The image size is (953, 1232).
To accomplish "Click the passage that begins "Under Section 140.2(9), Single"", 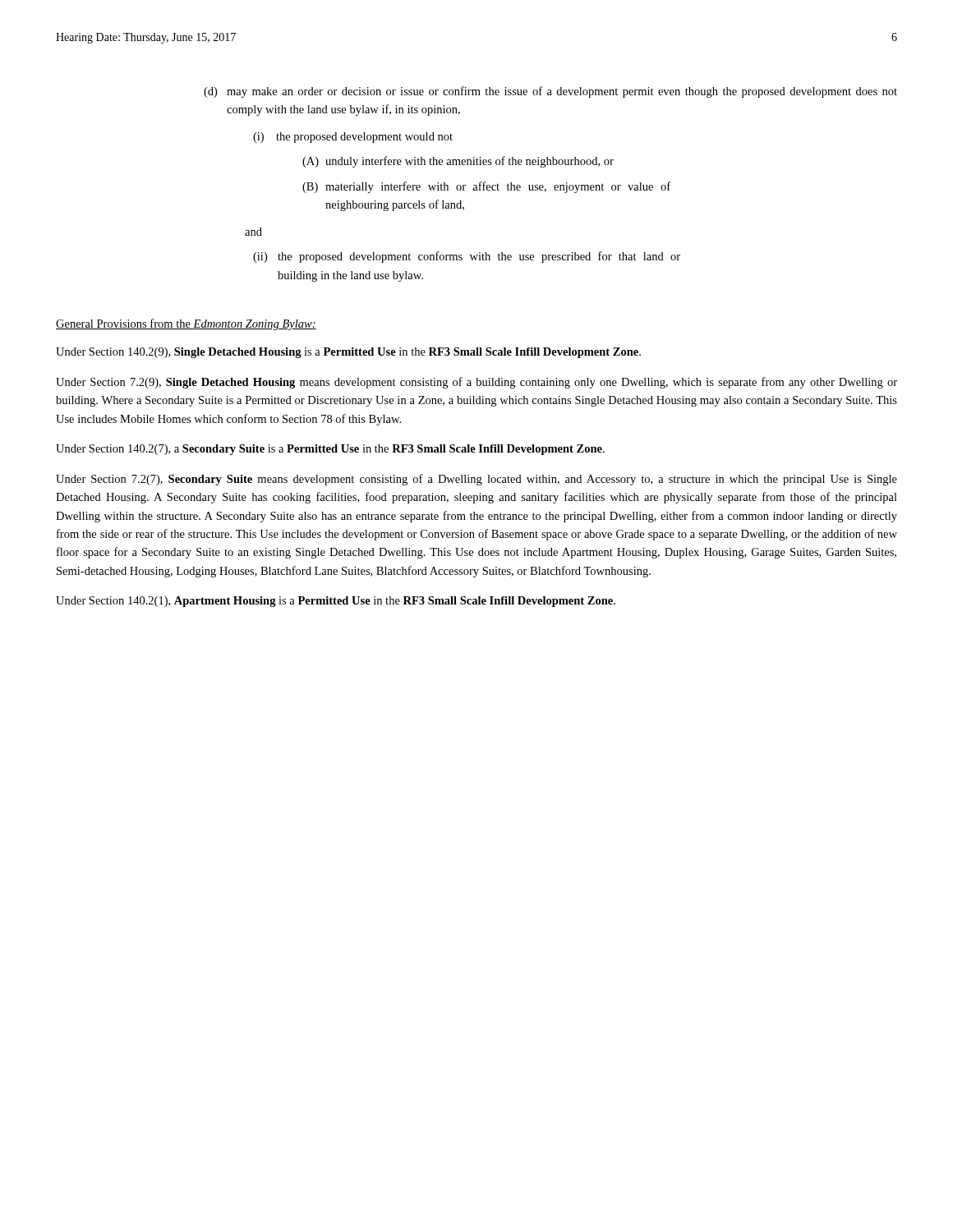I will point(349,352).
